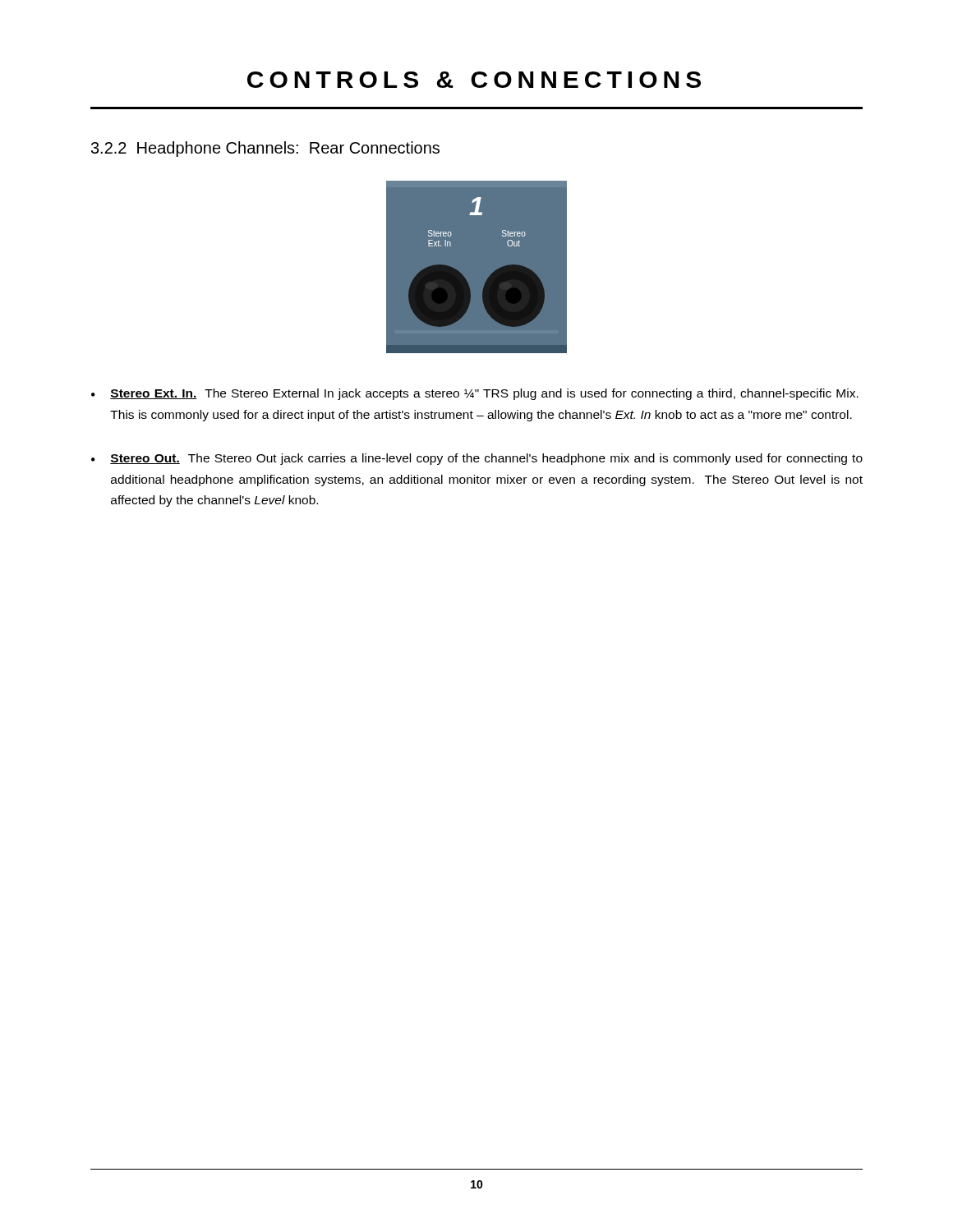Viewport: 953px width, 1232px height.
Task: Locate the section header that reads "3.2.2 Headphone Channels: Rear Connections"
Action: 265,148
